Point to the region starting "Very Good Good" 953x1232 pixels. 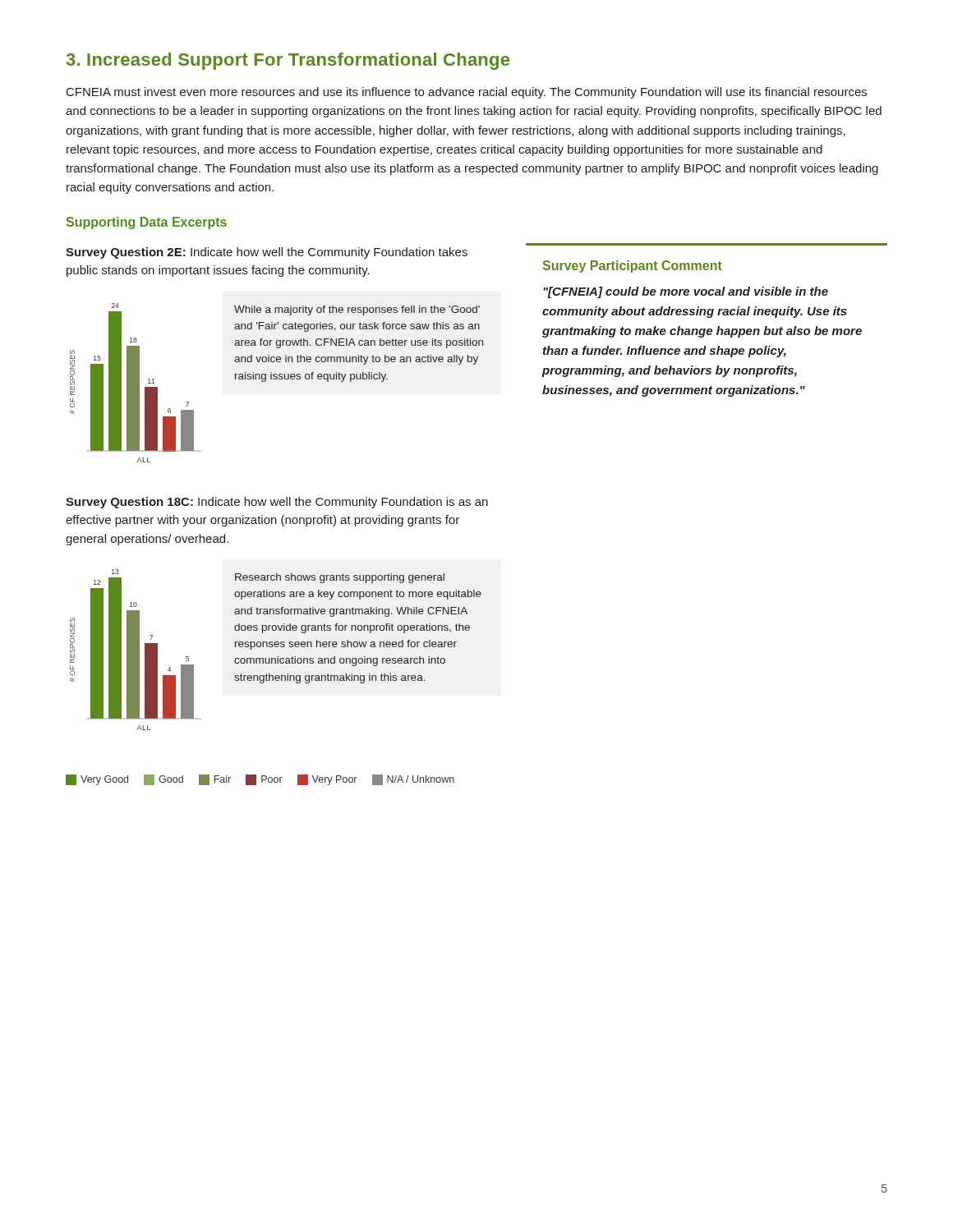pyautogui.click(x=260, y=779)
